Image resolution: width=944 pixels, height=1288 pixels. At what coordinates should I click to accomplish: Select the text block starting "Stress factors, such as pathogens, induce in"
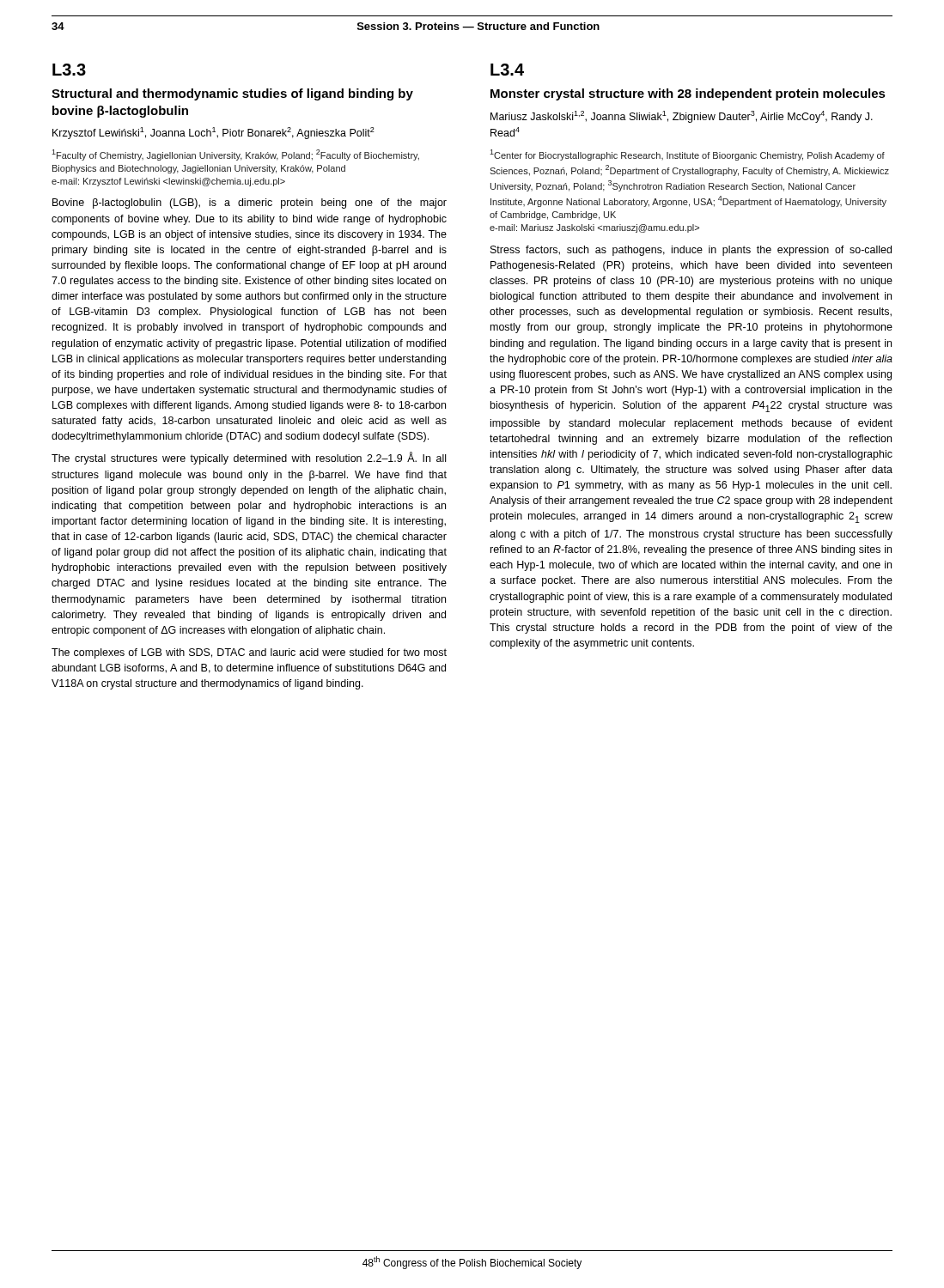691,446
